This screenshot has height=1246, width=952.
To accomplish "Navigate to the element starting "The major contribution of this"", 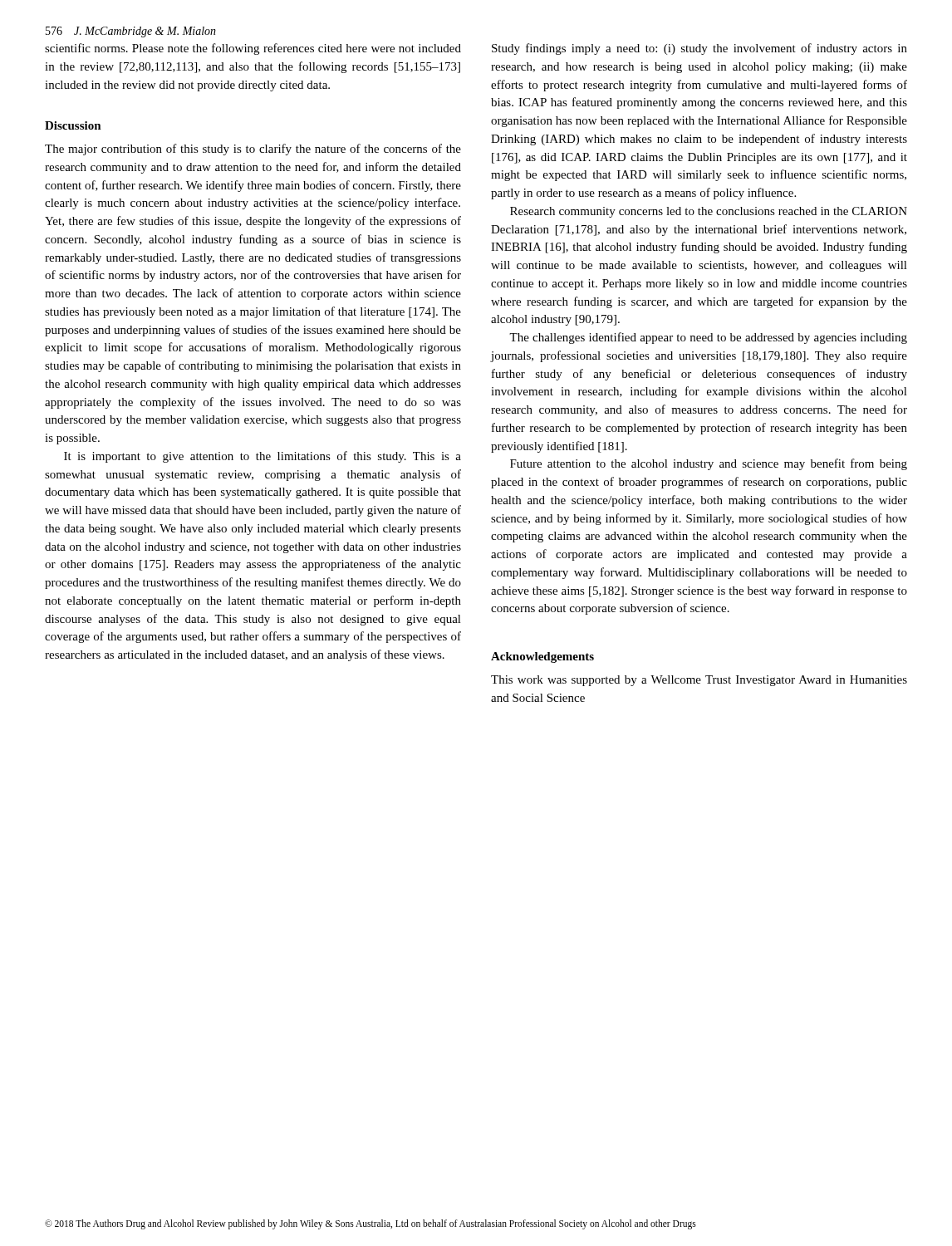I will point(253,294).
